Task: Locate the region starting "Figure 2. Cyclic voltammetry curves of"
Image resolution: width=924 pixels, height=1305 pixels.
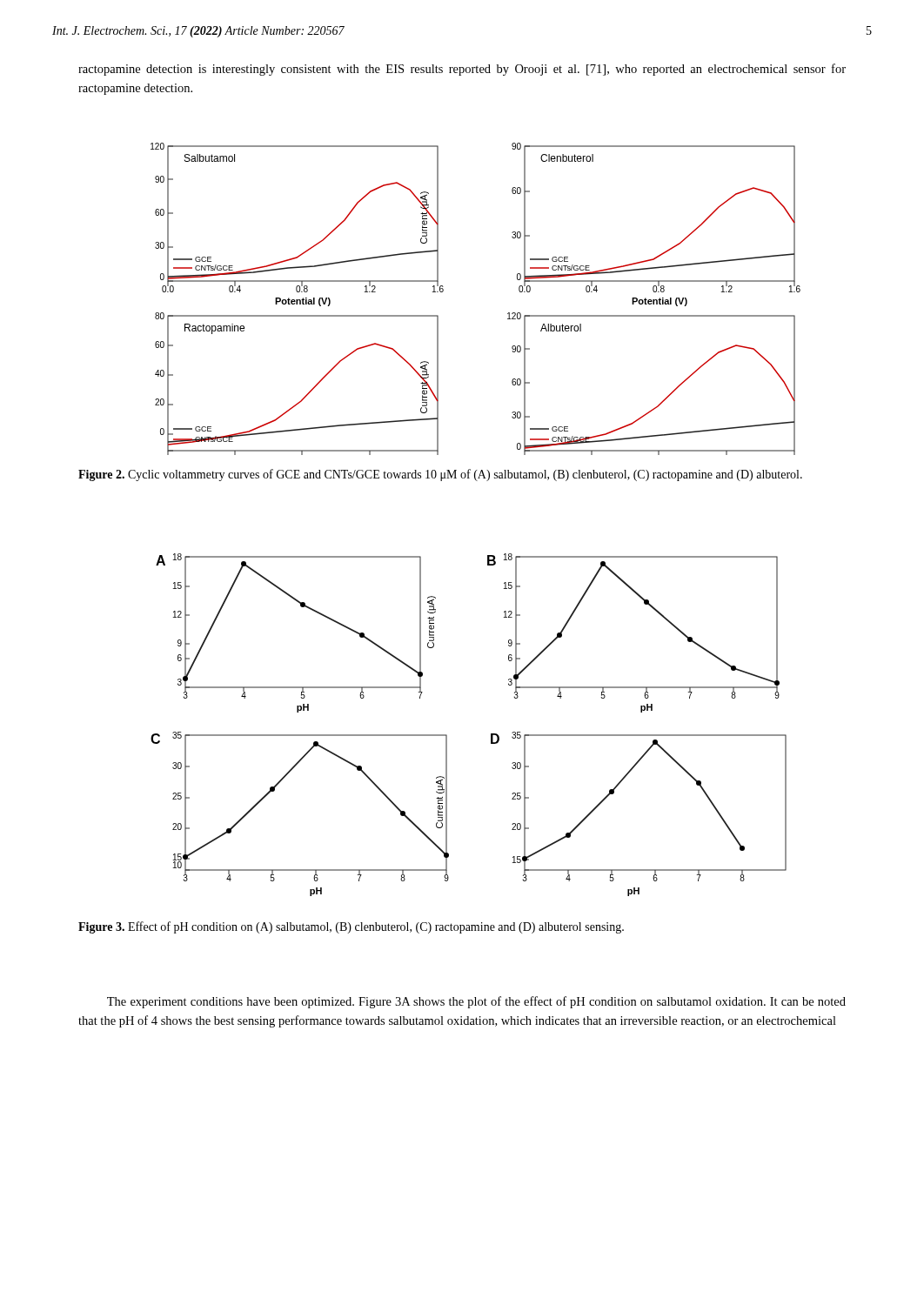Action: click(x=440, y=475)
